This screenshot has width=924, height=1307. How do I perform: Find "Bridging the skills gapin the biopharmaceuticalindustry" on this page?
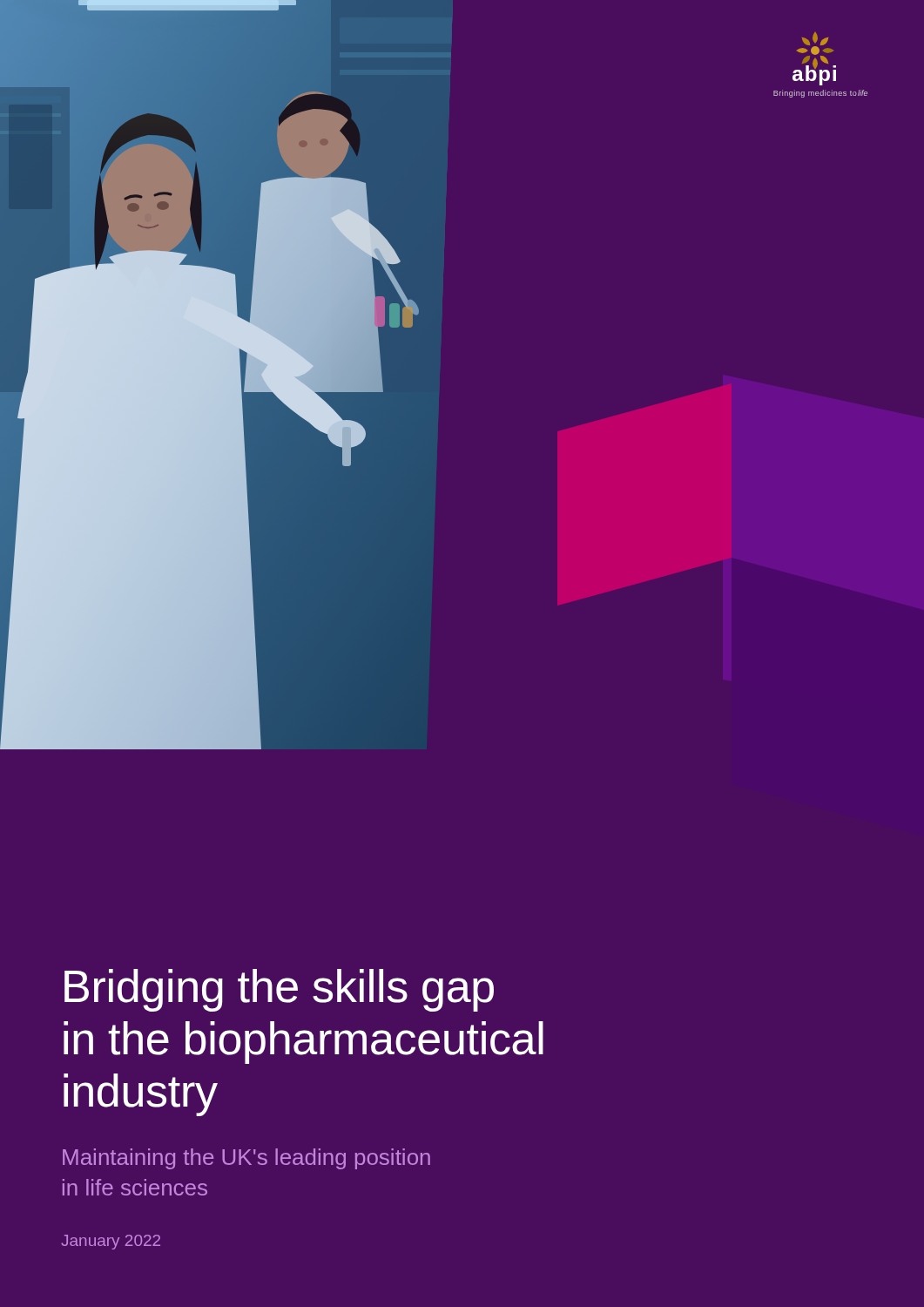pos(303,1039)
